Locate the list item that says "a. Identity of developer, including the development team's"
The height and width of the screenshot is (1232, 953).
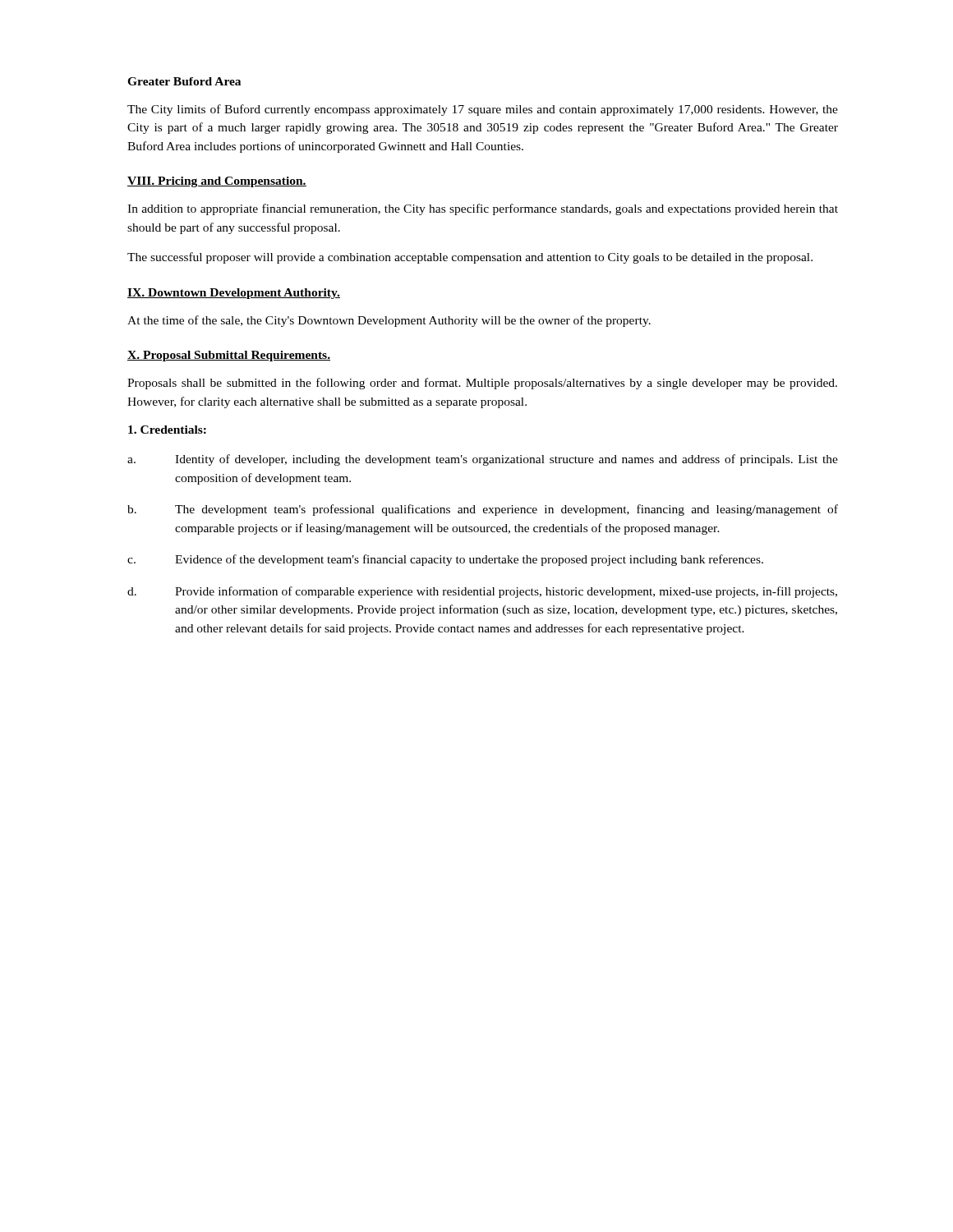coord(483,469)
